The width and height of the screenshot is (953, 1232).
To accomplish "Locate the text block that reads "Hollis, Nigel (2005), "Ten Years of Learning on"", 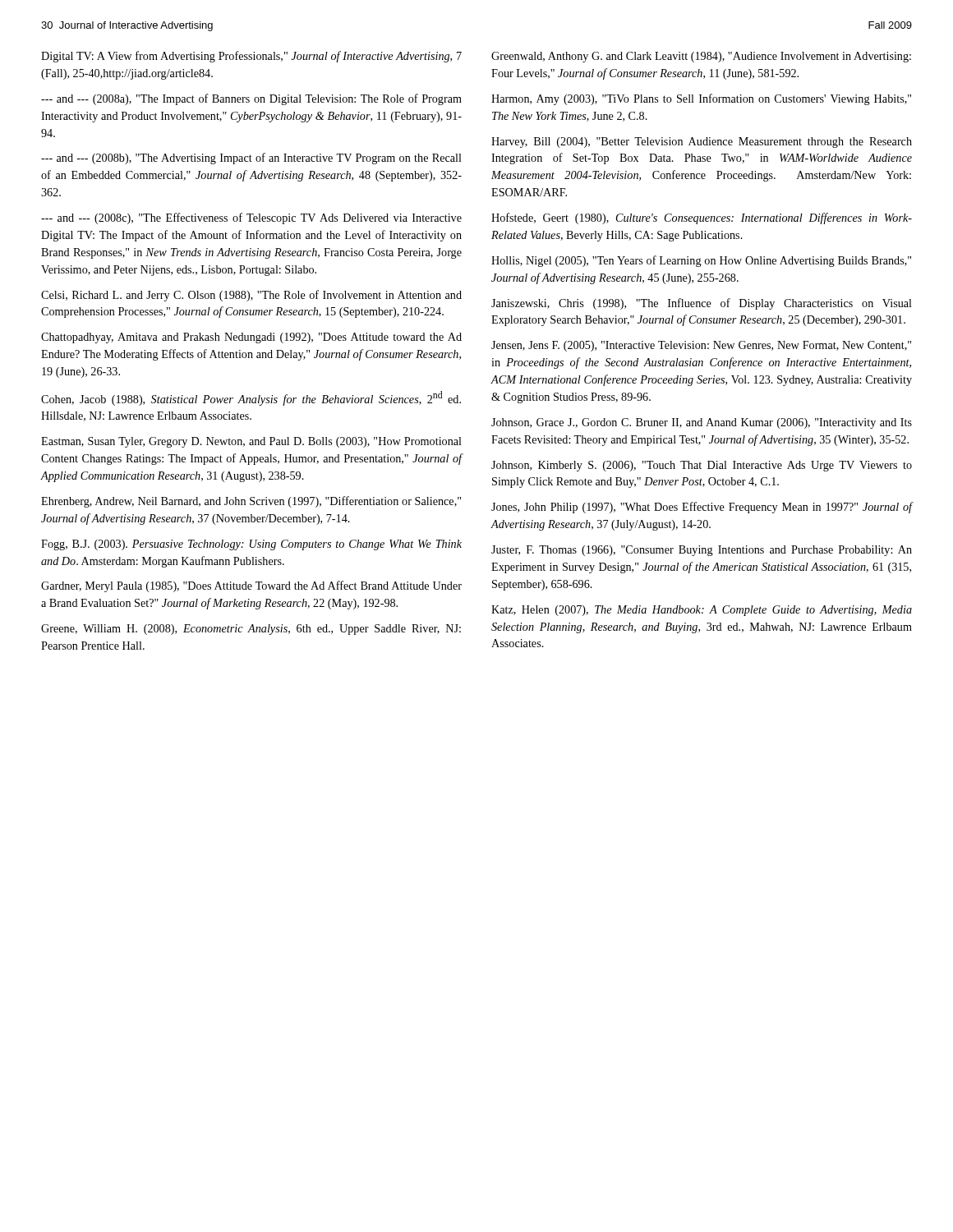I will tap(702, 269).
